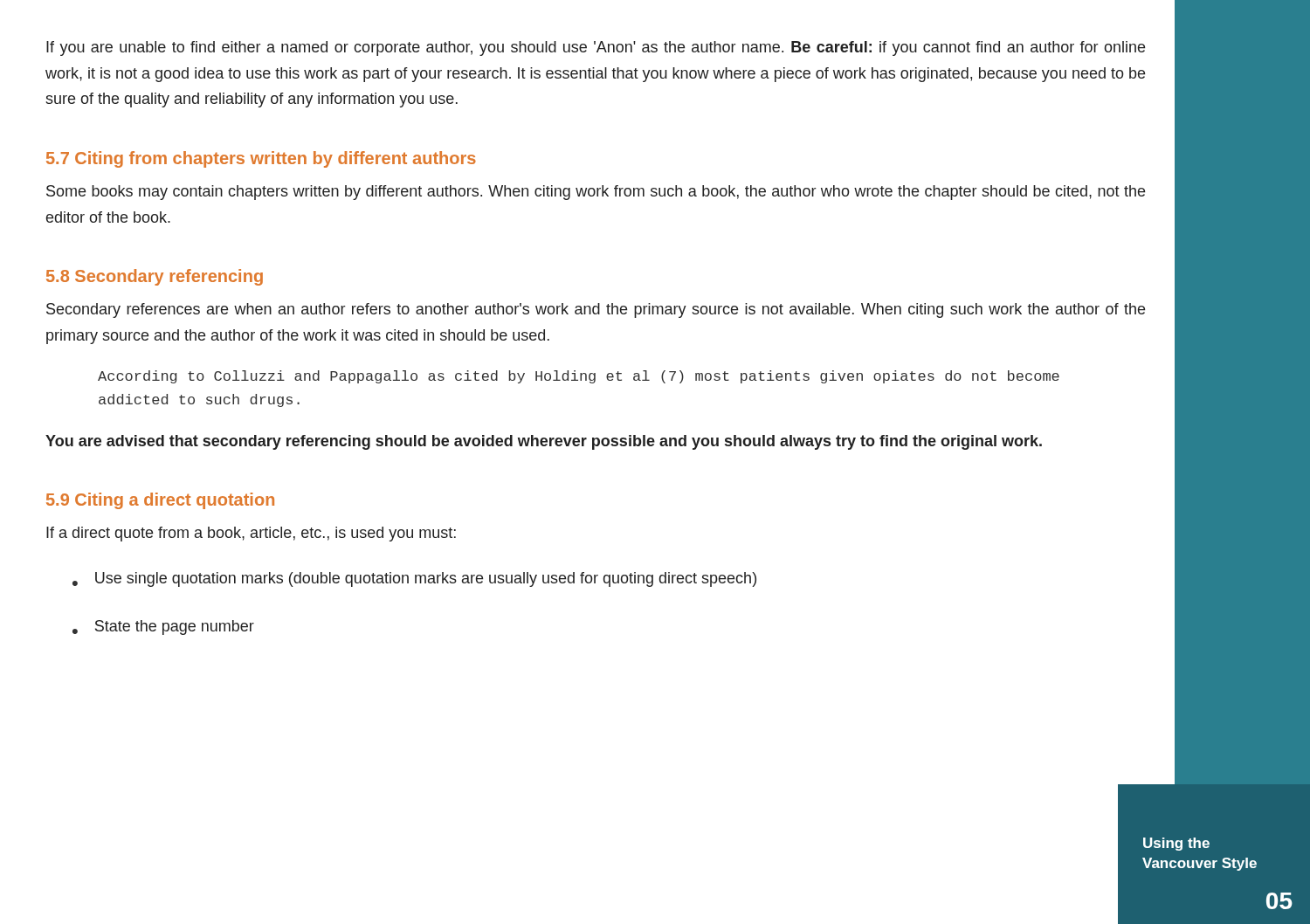Click on the text block containing "Secondary references are"

[x=596, y=323]
